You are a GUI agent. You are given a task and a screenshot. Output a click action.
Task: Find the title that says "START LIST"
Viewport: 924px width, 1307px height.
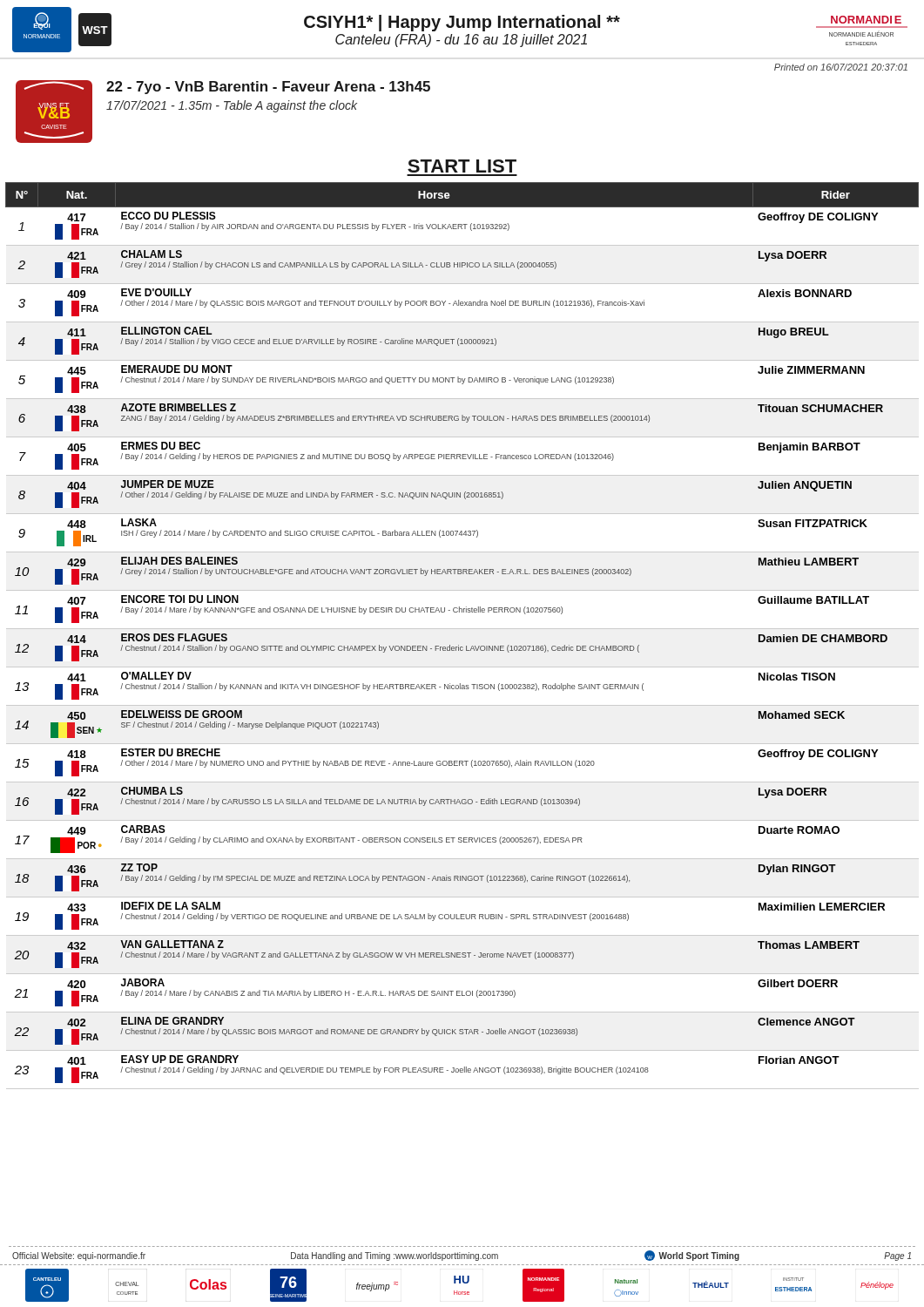462,166
